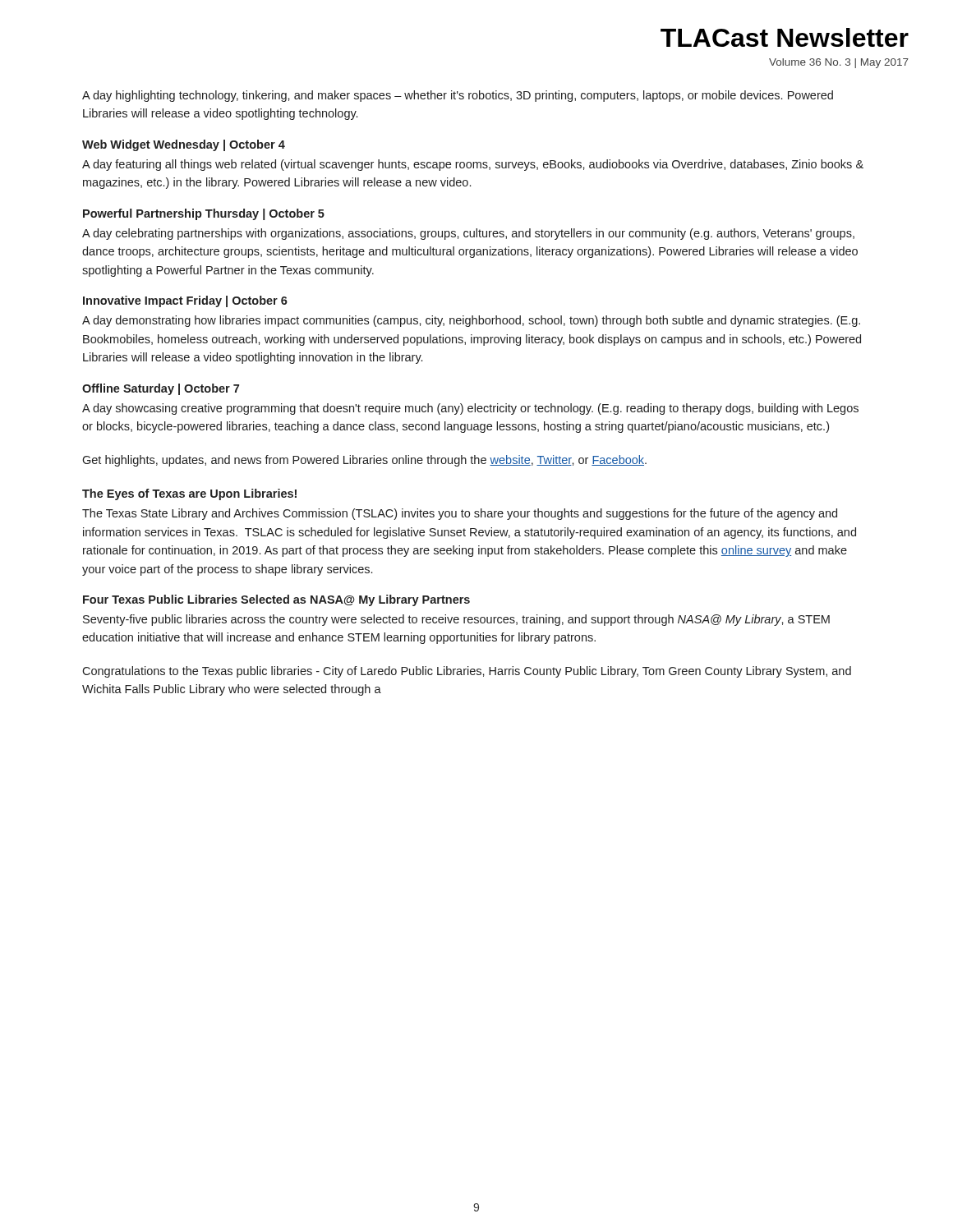Locate the section header containing "Four Texas Public"
This screenshot has height=1232, width=953.
(x=276, y=600)
